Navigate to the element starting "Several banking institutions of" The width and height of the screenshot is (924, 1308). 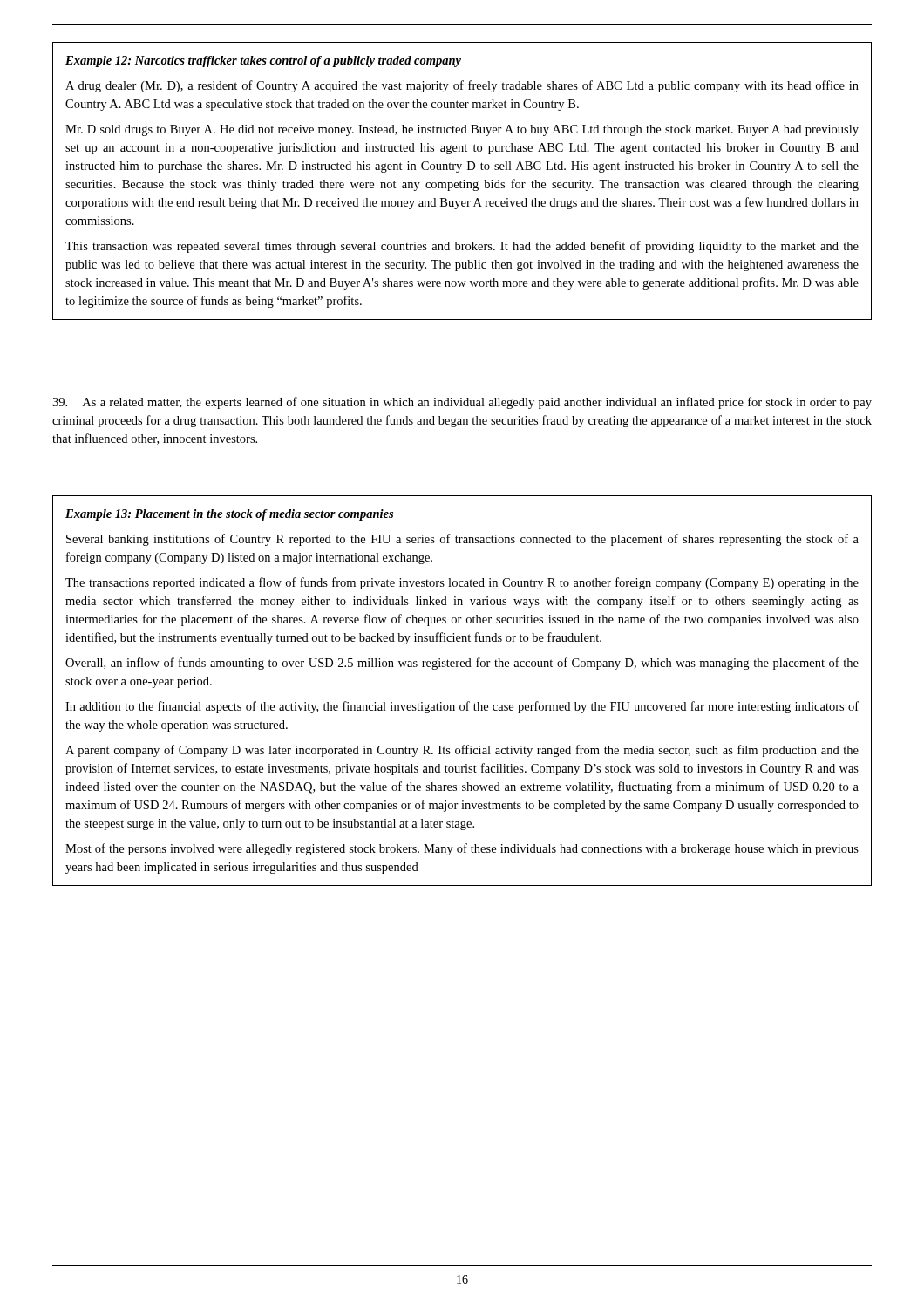point(462,549)
